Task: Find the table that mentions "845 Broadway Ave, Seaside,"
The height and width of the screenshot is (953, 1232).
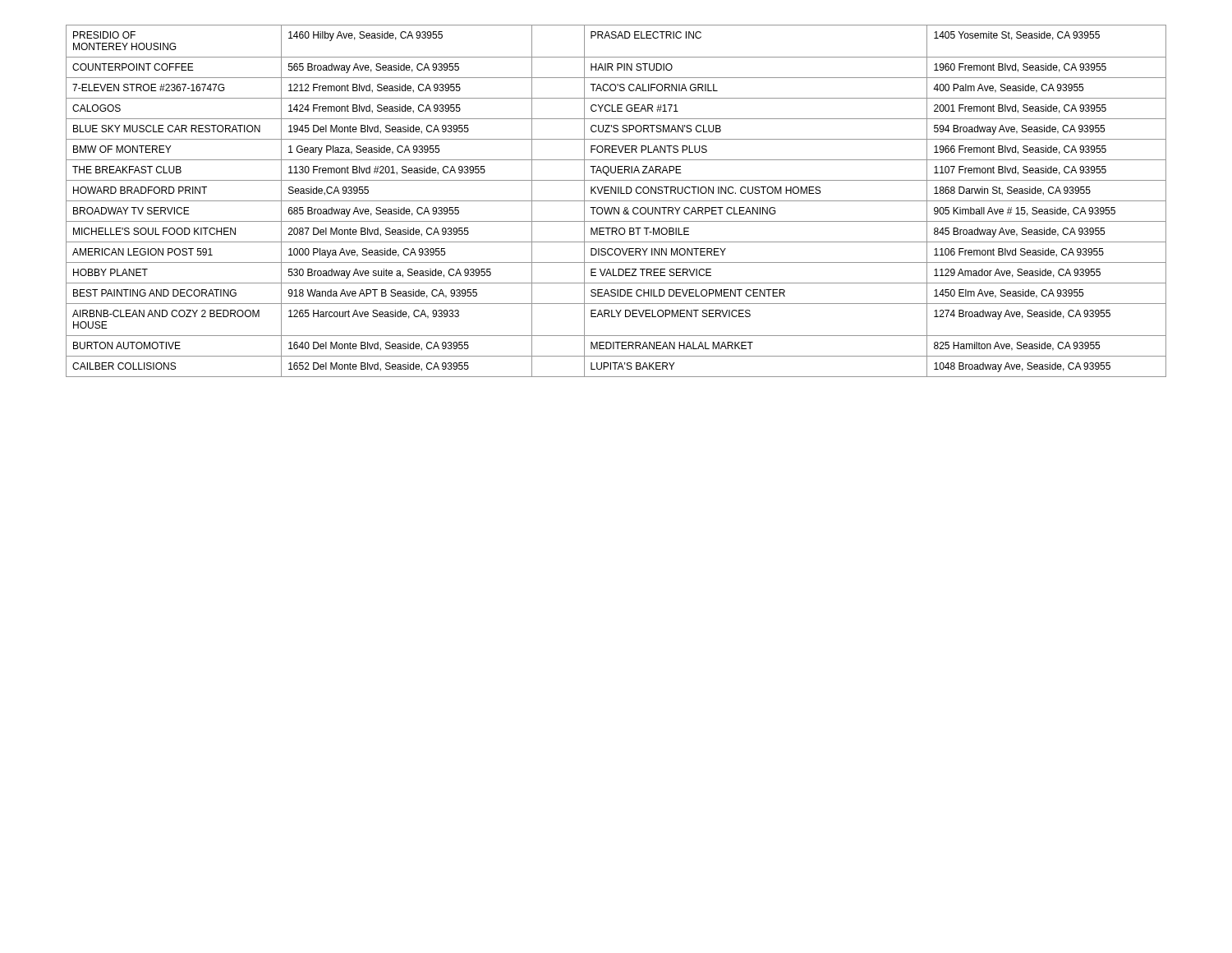Action: [616, 201]
